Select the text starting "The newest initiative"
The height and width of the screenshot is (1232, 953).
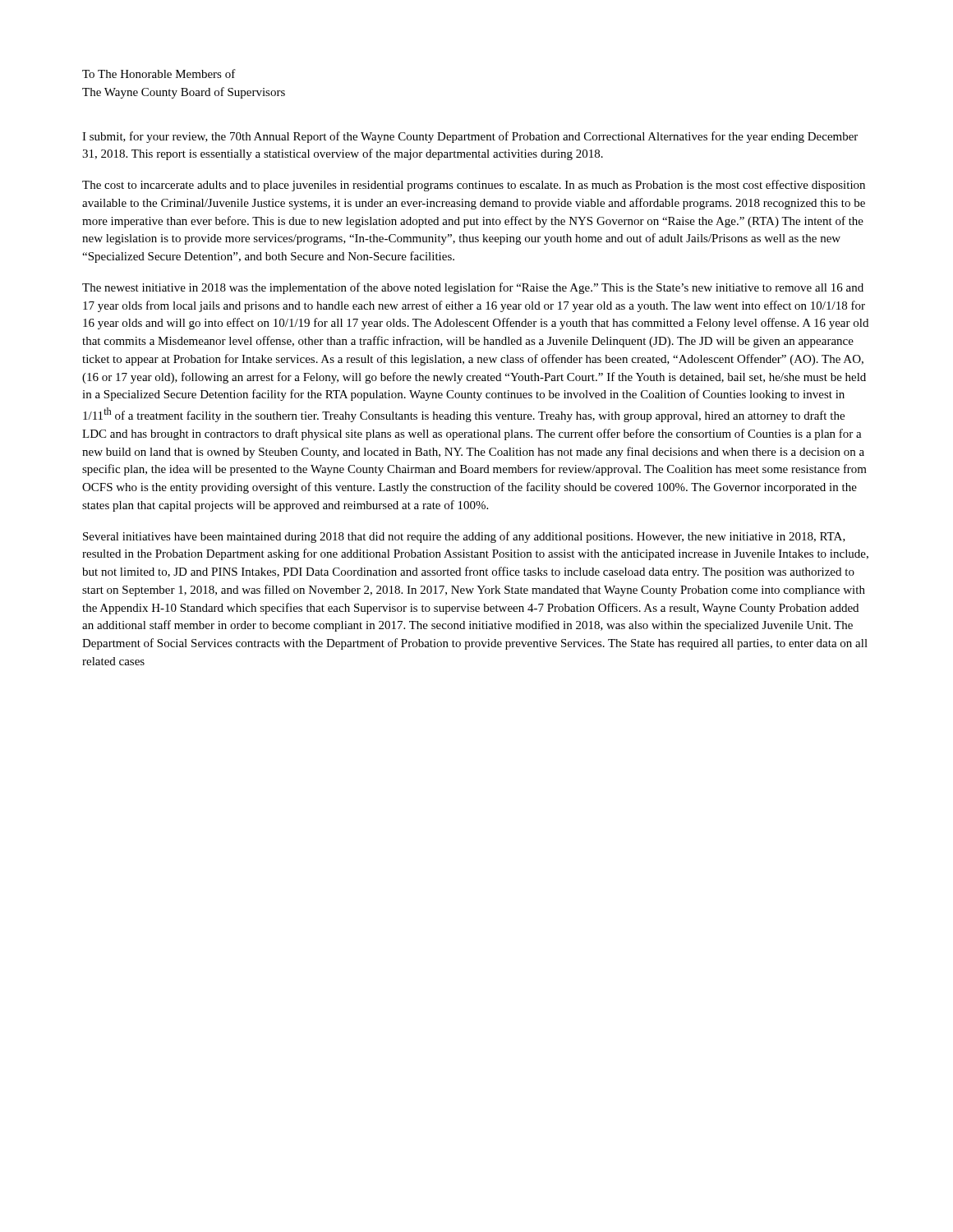475,396
